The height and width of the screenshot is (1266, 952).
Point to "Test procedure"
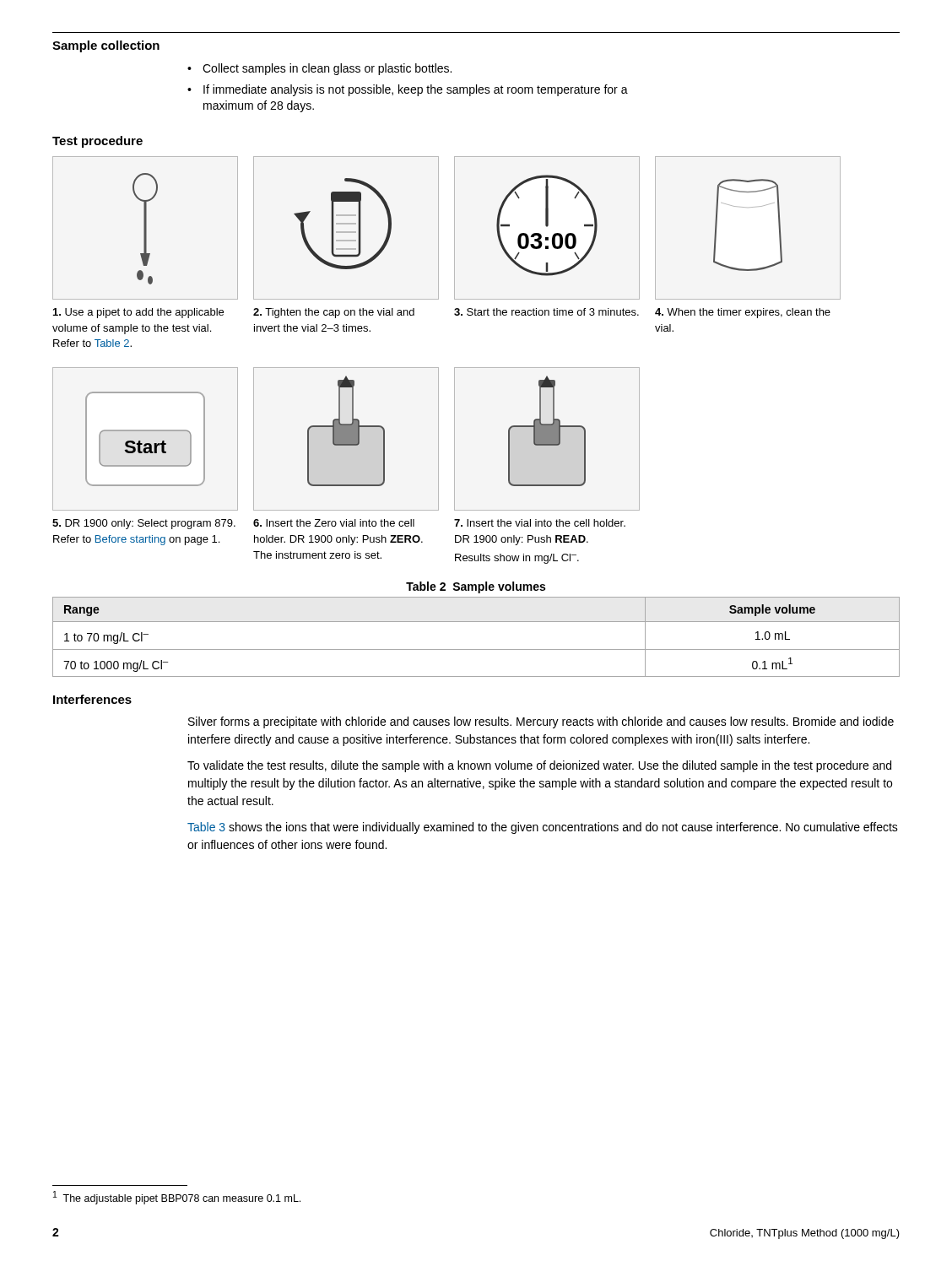coord(98,140)
